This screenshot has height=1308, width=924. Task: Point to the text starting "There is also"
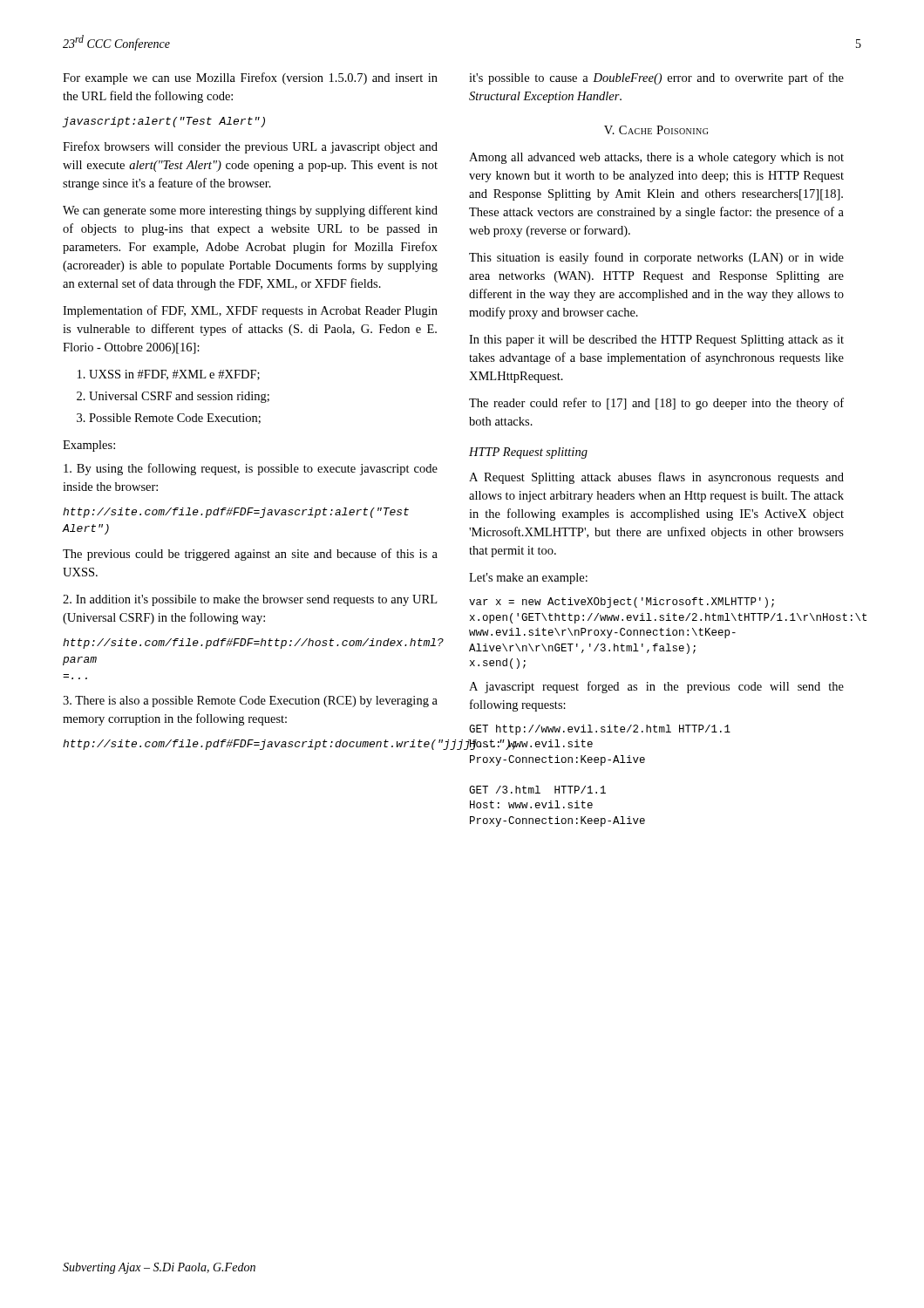pyautogui.click(x=250, y=710)
